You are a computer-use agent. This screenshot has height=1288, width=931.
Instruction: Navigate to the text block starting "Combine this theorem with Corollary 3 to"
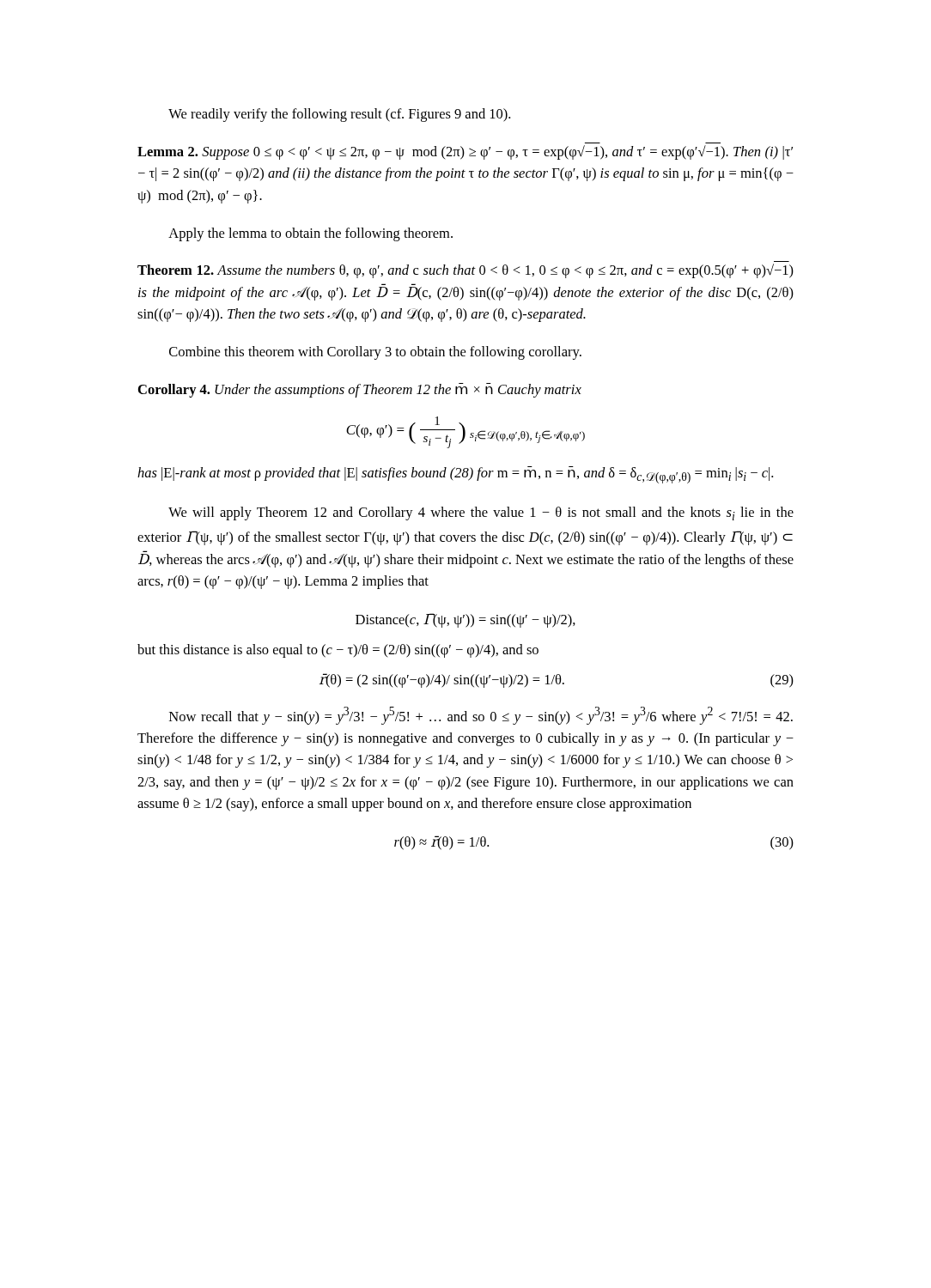coord(375,352)
